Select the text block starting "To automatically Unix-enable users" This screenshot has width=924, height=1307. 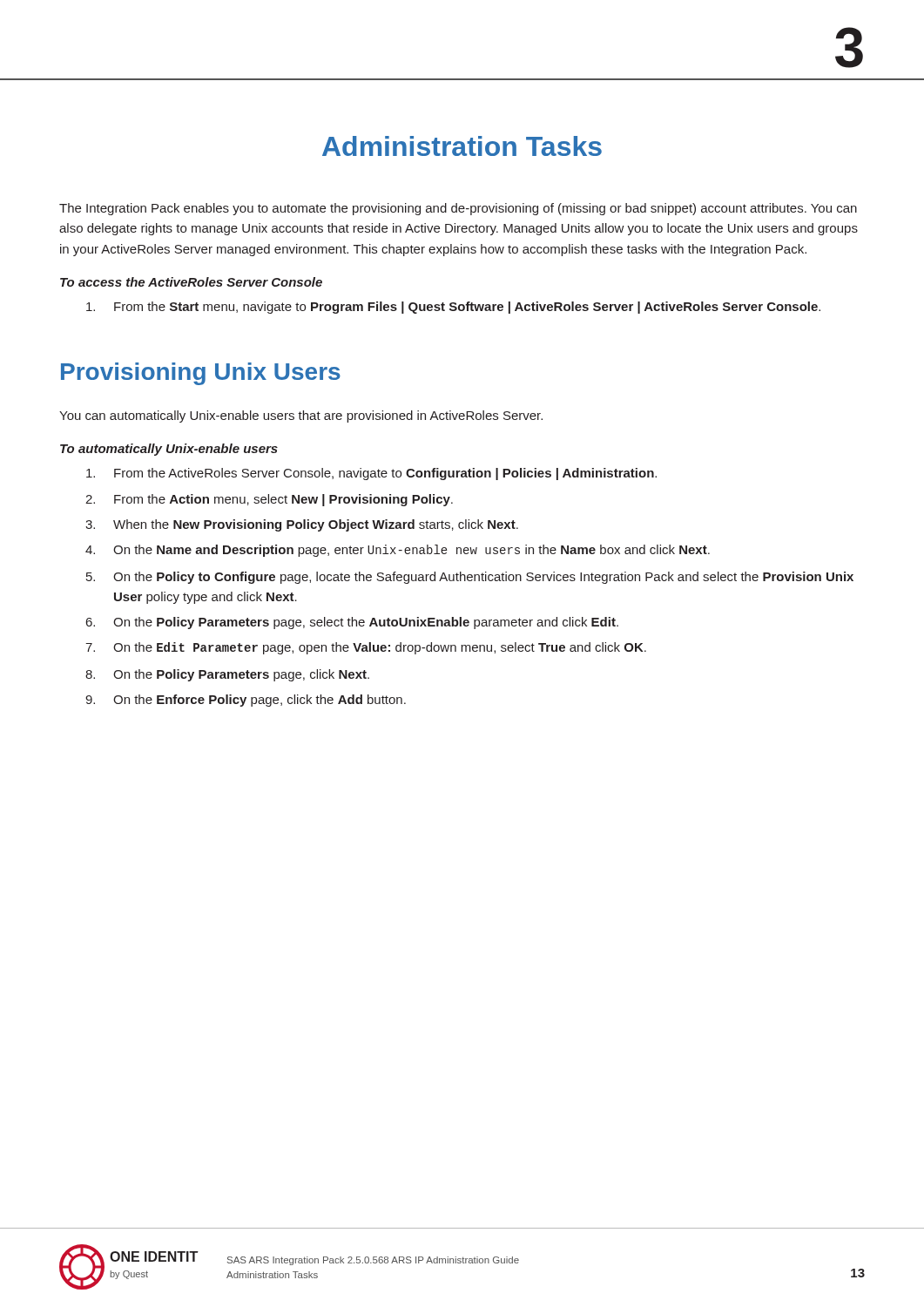(x=169, y=448)
